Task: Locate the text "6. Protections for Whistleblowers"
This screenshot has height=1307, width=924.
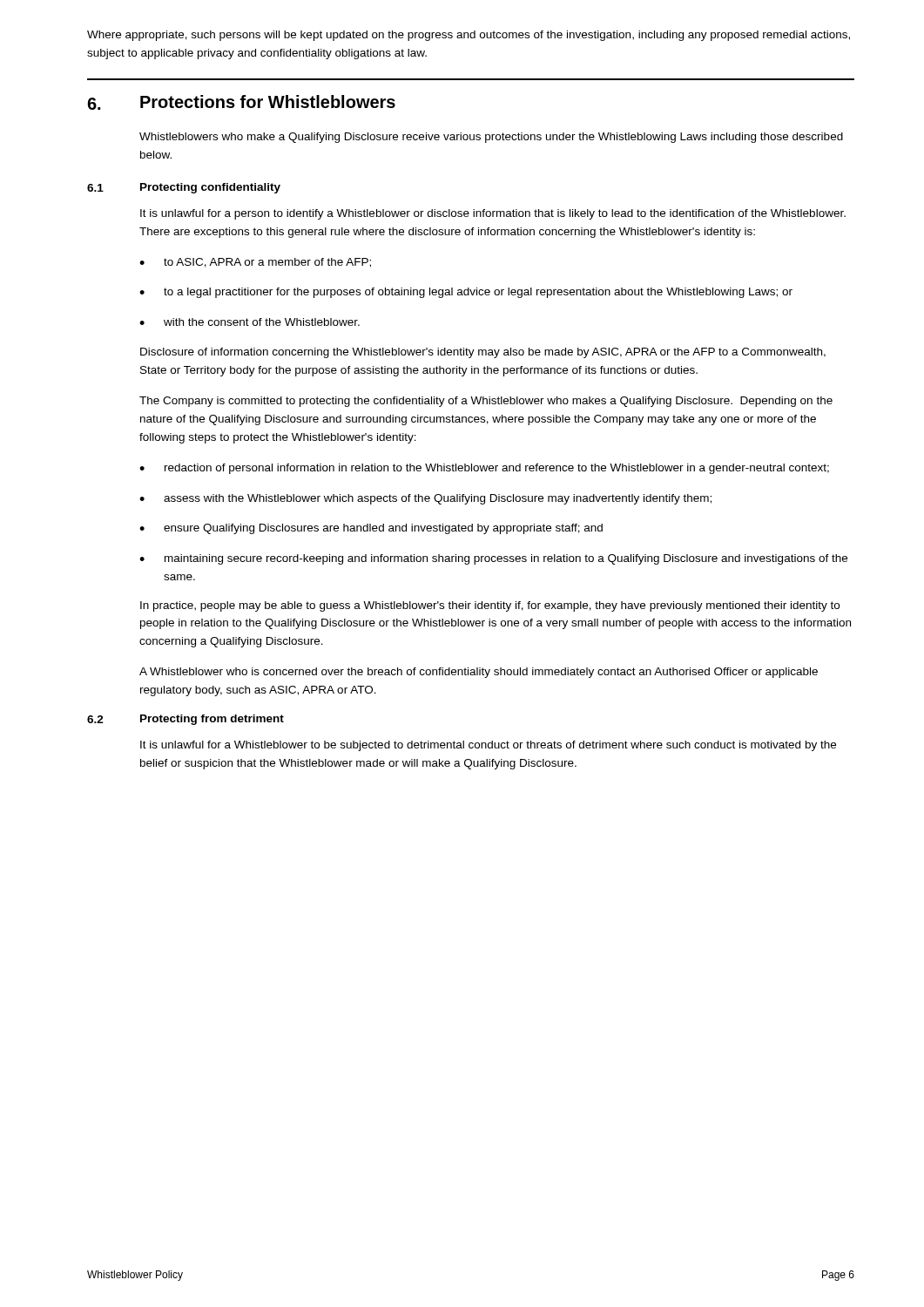Action: (x=241, y=103)
